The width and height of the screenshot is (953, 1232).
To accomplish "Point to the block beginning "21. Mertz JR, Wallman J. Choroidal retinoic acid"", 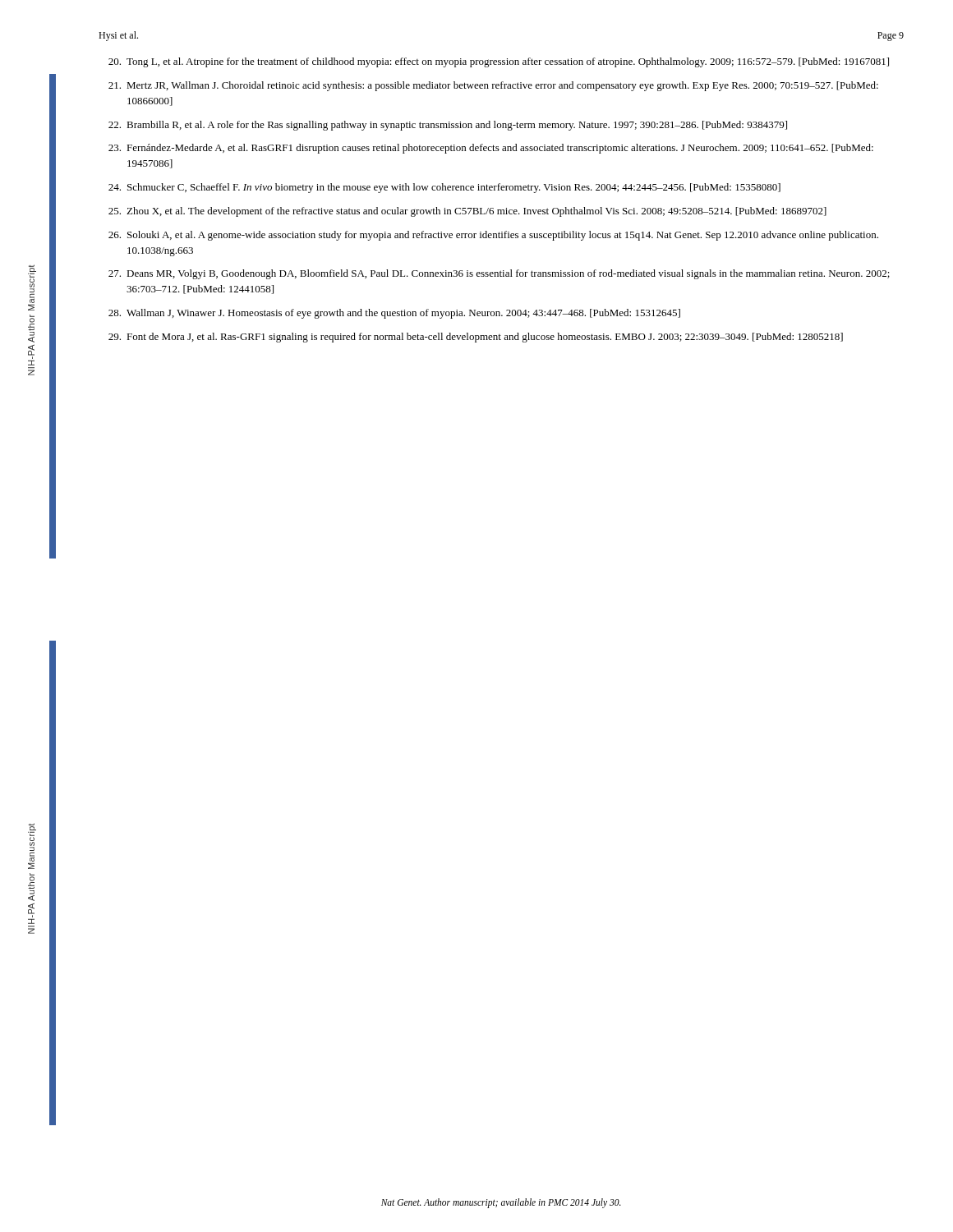I will click(501, 93).
